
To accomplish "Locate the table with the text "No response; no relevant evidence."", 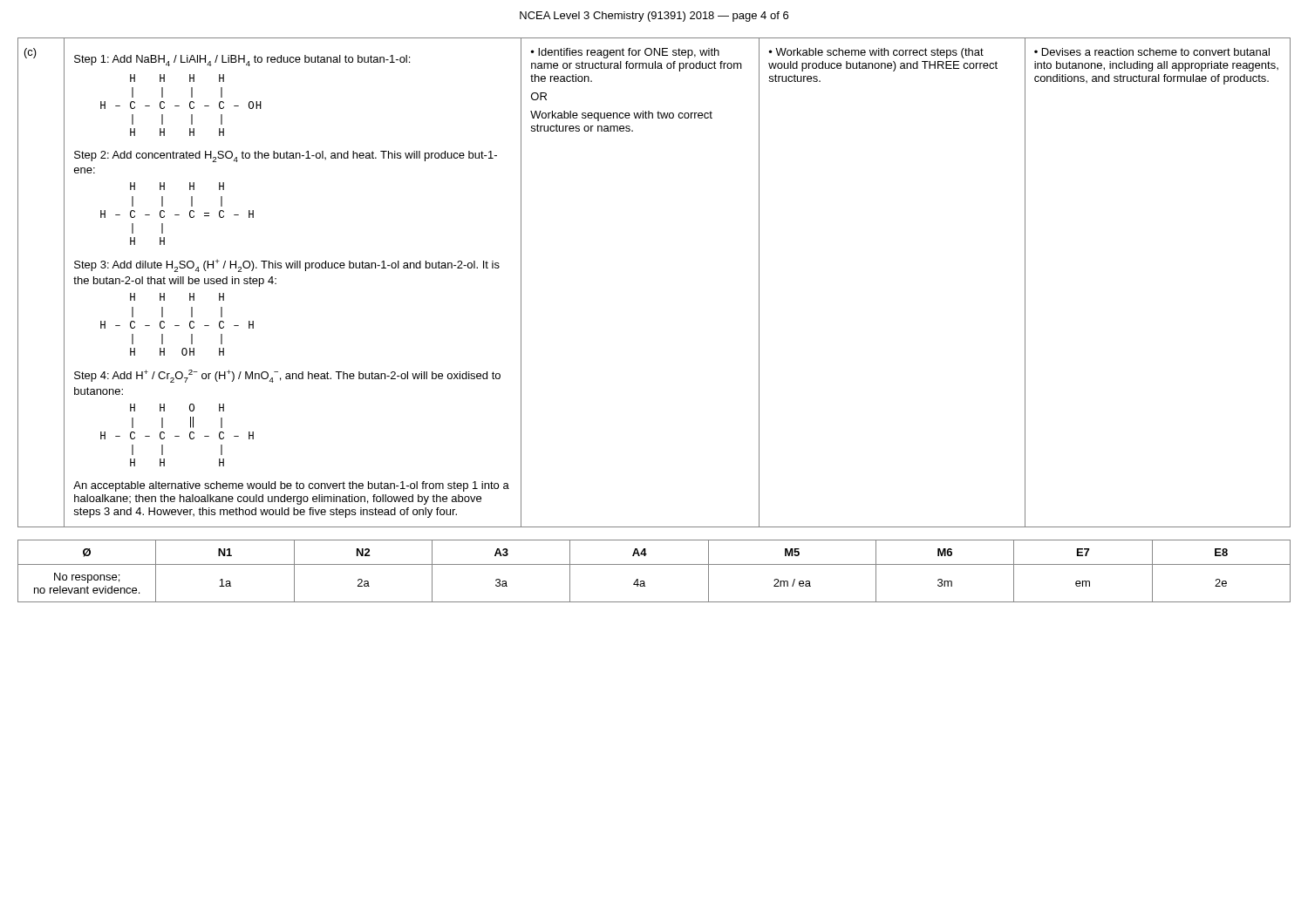I will point(654,571).
